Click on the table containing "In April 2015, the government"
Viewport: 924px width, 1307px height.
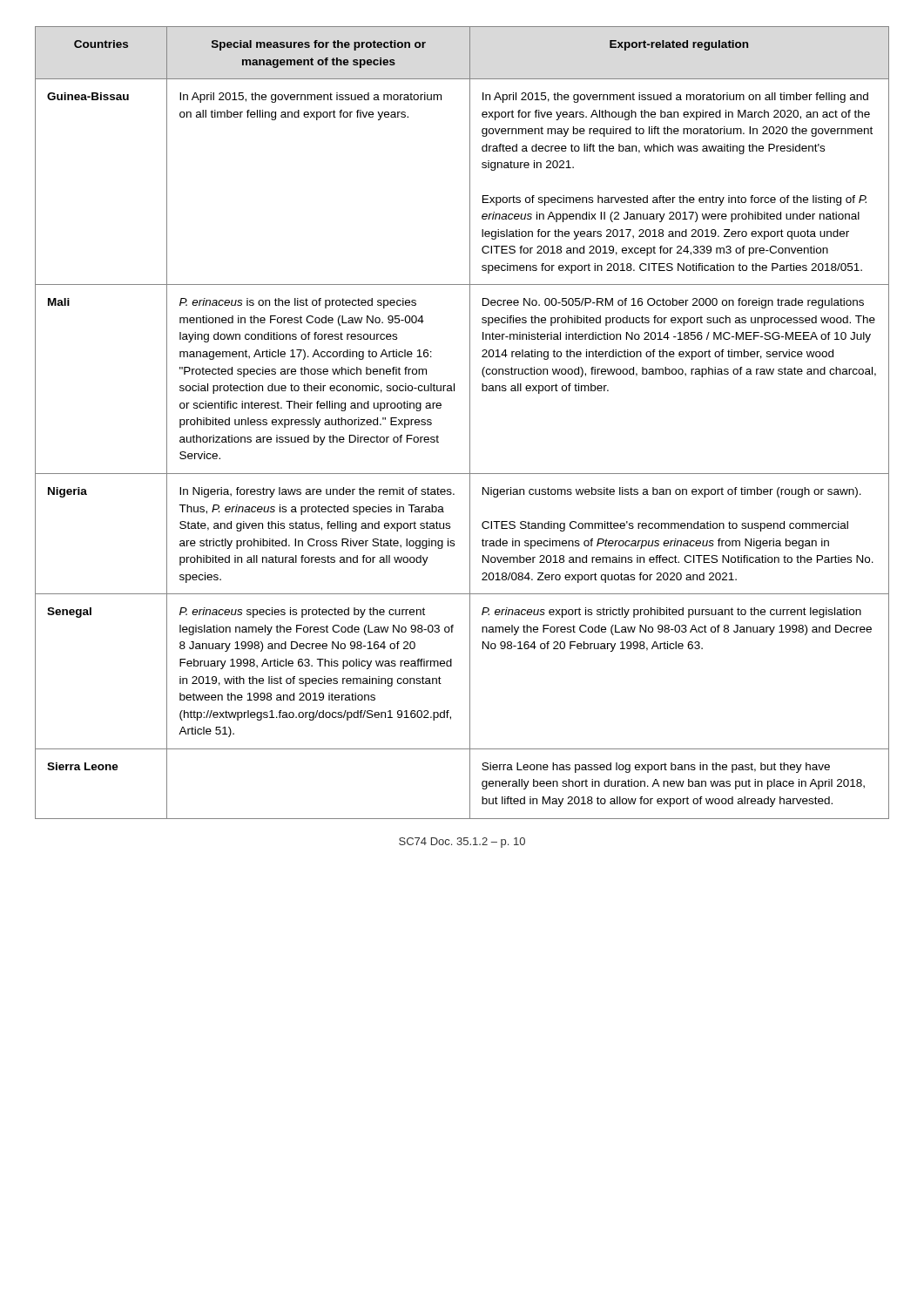(462, 422)
